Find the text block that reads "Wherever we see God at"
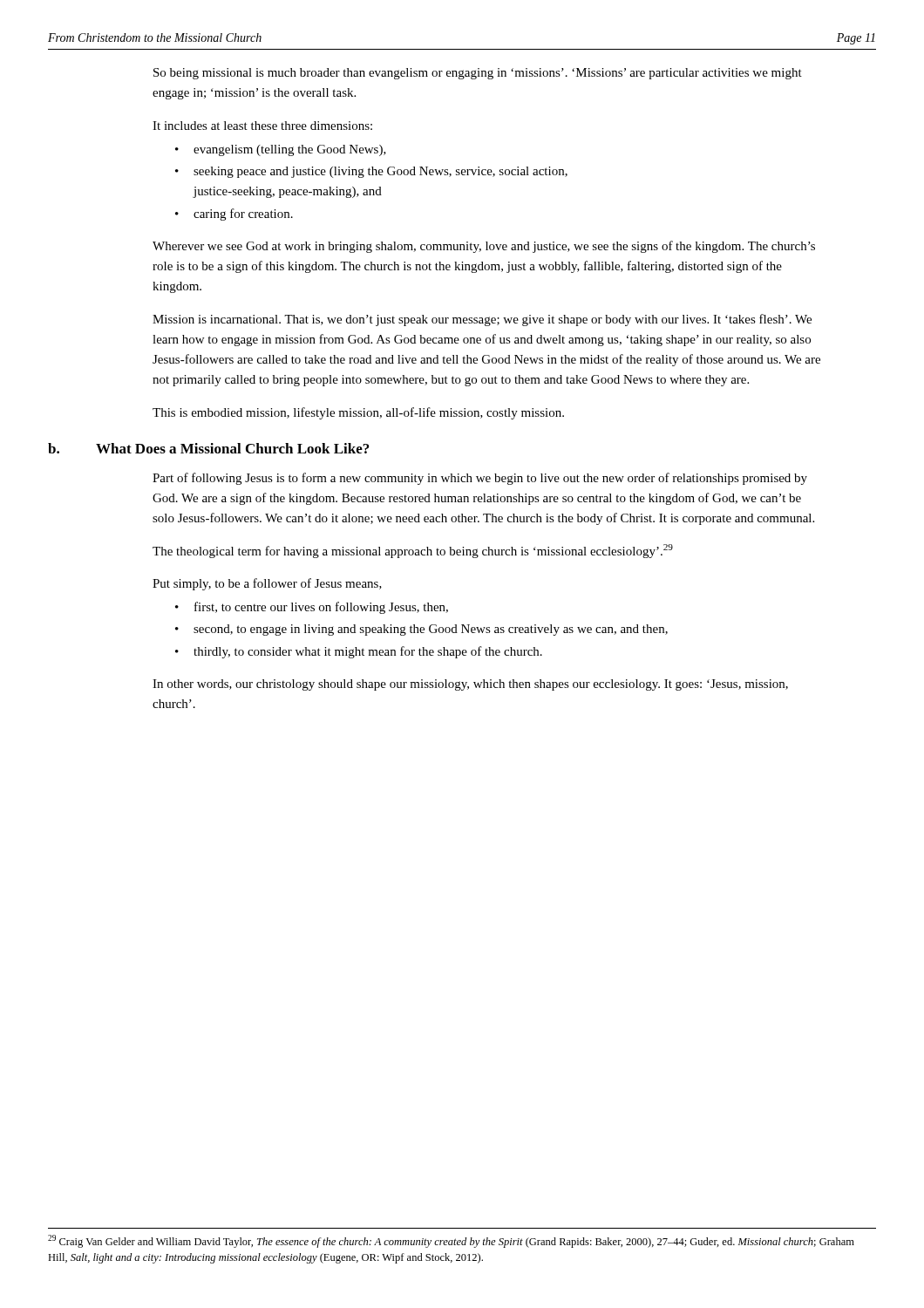 tap(484, 266)
